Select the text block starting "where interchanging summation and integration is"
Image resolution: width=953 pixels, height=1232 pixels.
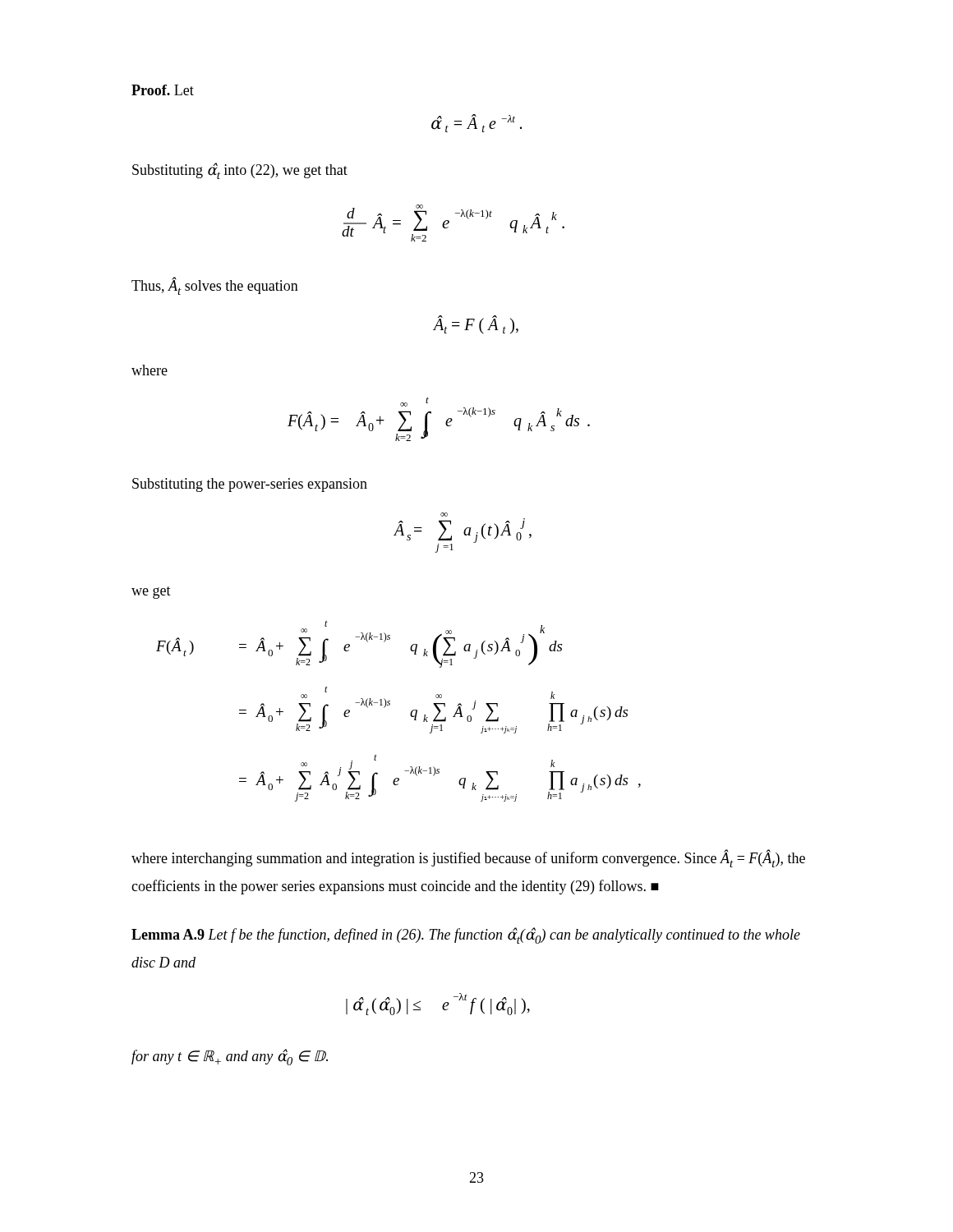tap(468, 872)
